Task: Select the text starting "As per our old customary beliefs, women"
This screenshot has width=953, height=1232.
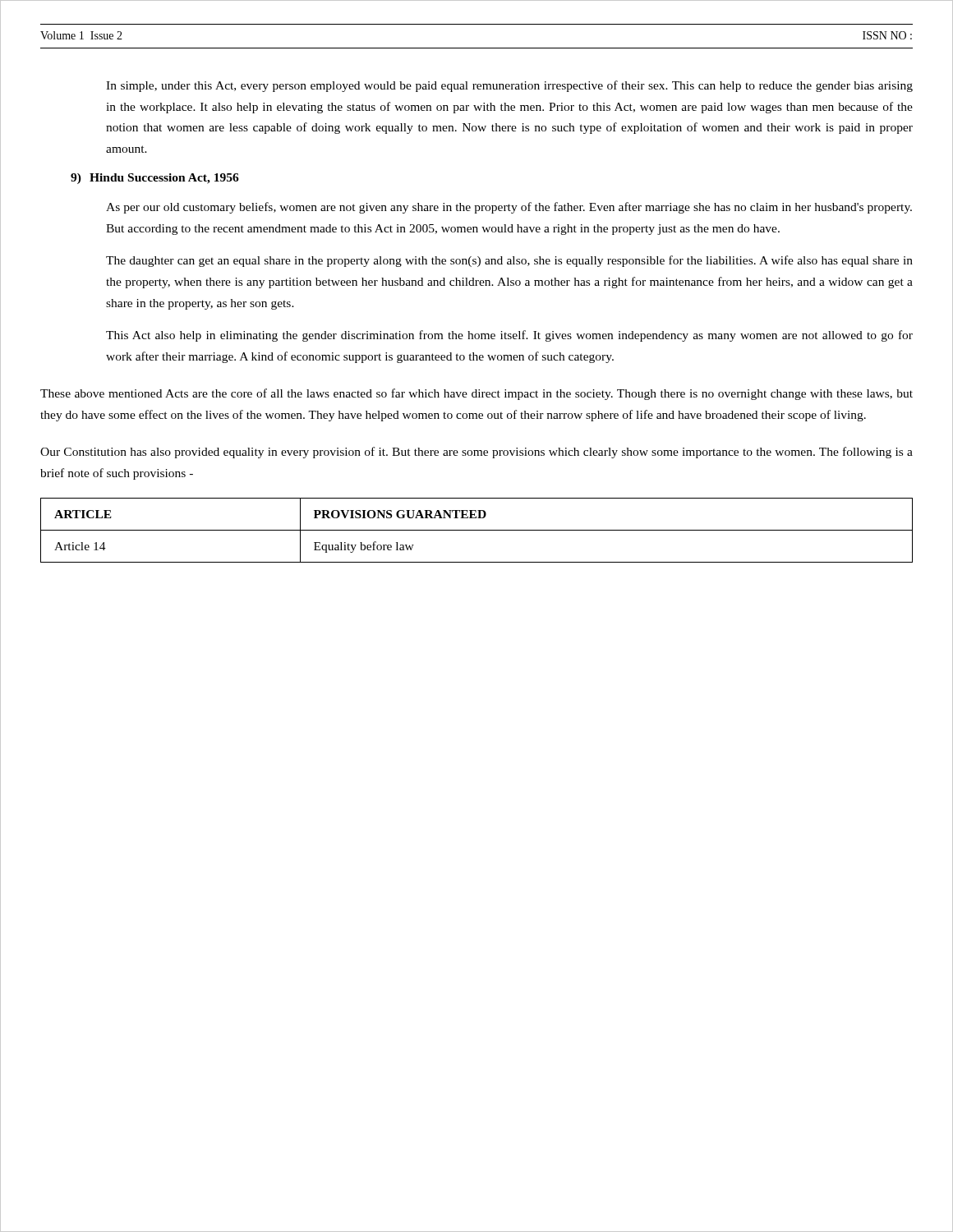Action: pos(509,217)
